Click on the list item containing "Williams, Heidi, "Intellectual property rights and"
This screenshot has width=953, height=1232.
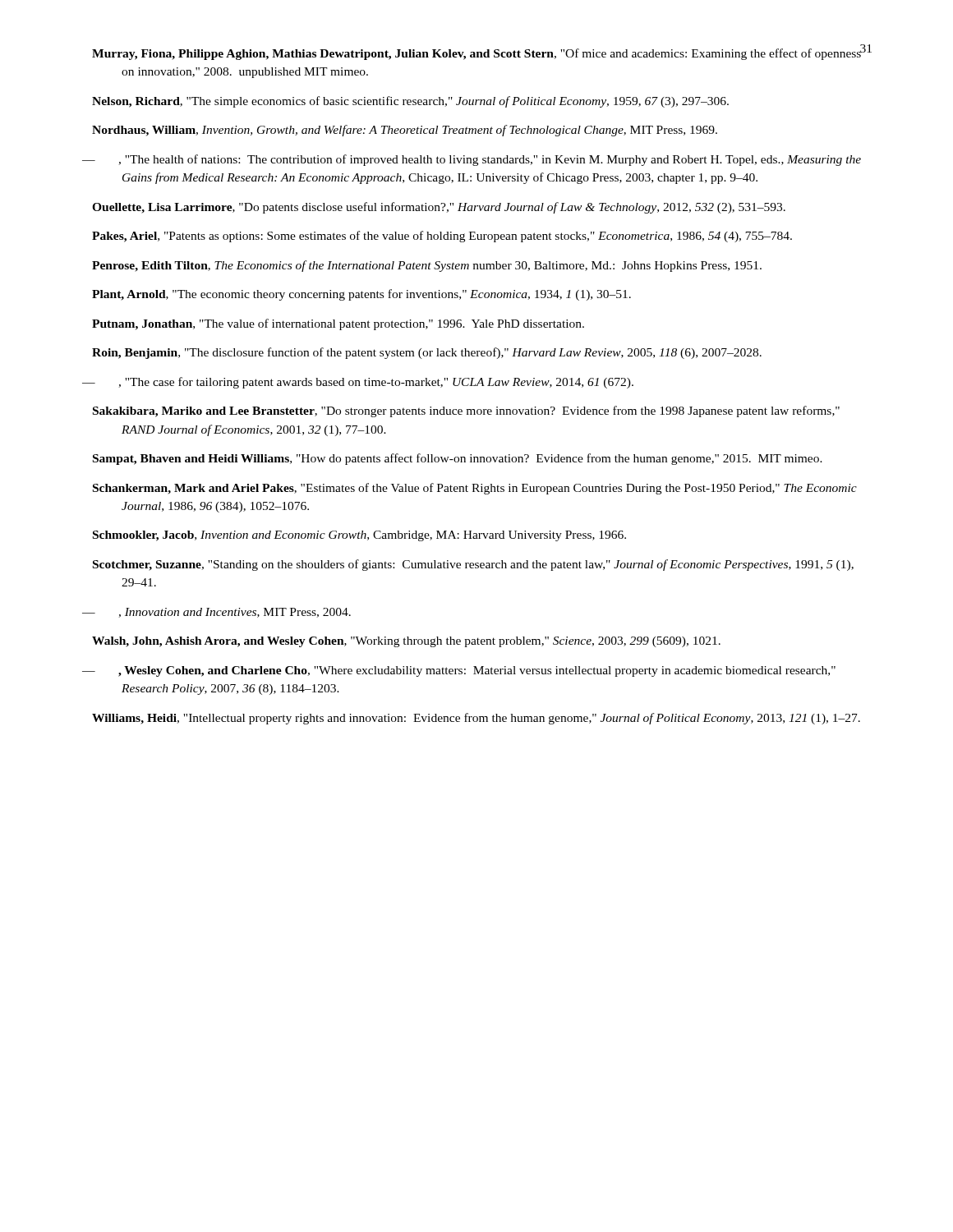tap(476, 717)
